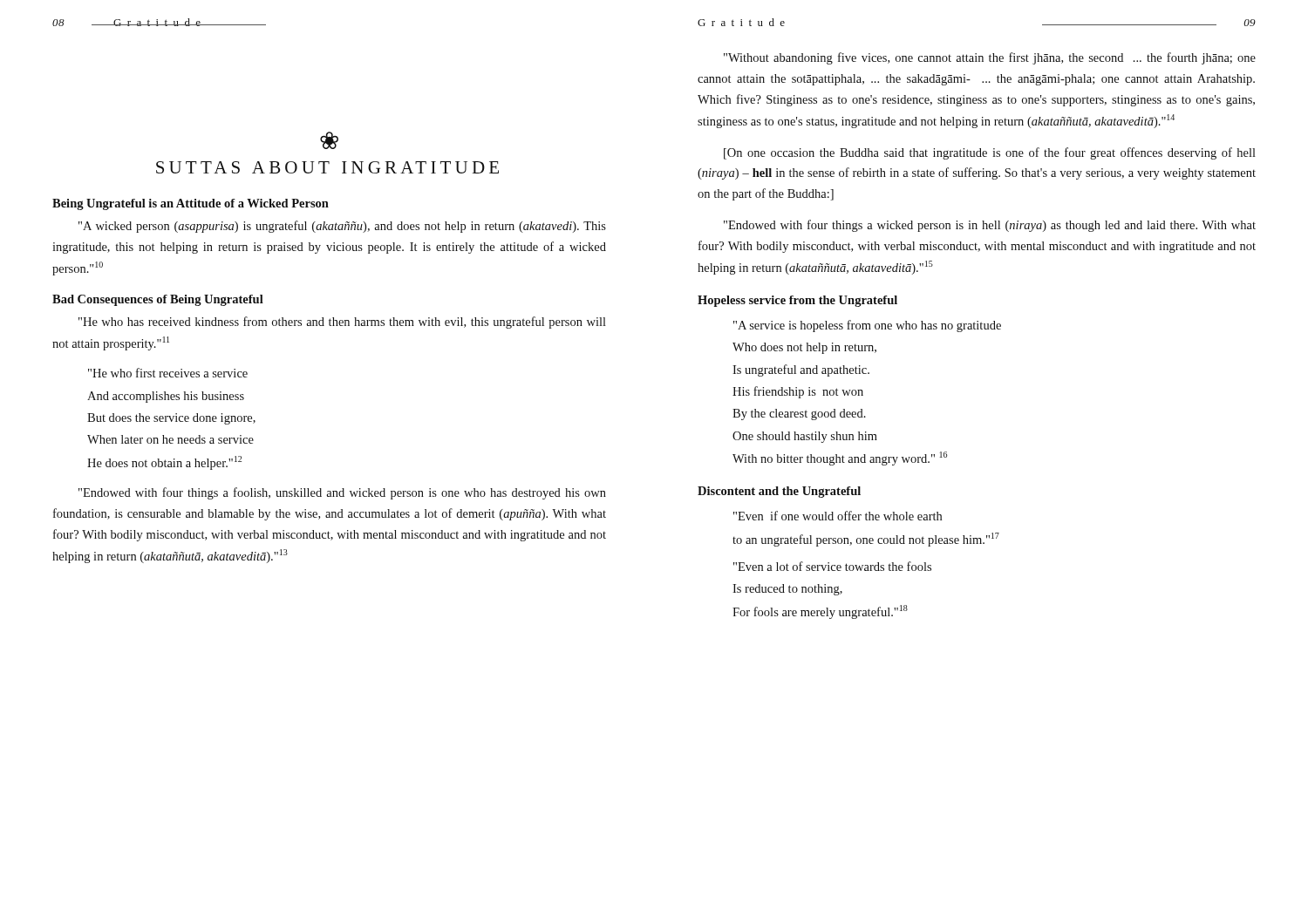Locate the element starting ""Endowed with four things a wicked"
Image resolution: width=1308 pixels, height=924 pixels.
977,246
